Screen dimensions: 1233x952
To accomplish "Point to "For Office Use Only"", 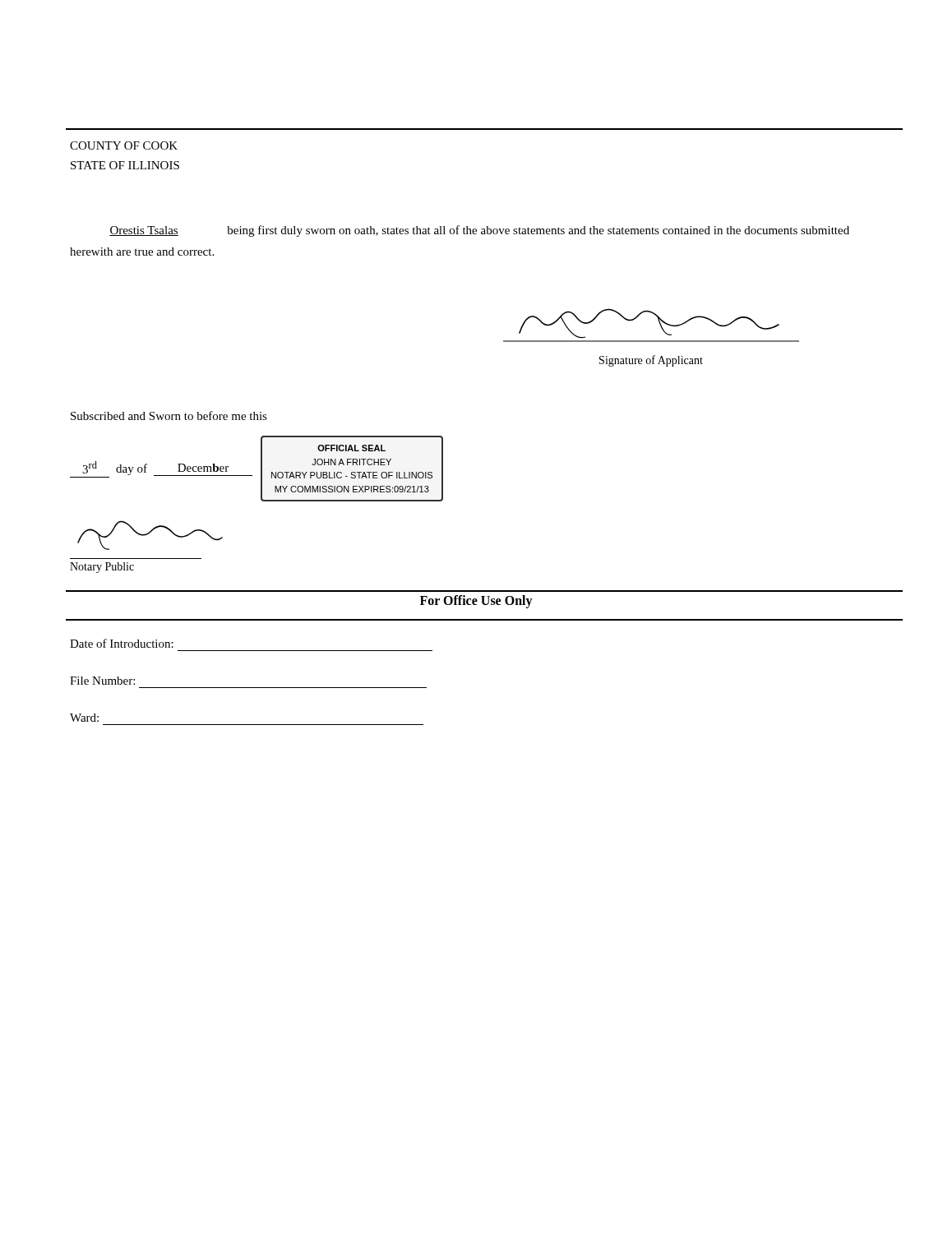I will pyautogui.click(x=476, y=600).
